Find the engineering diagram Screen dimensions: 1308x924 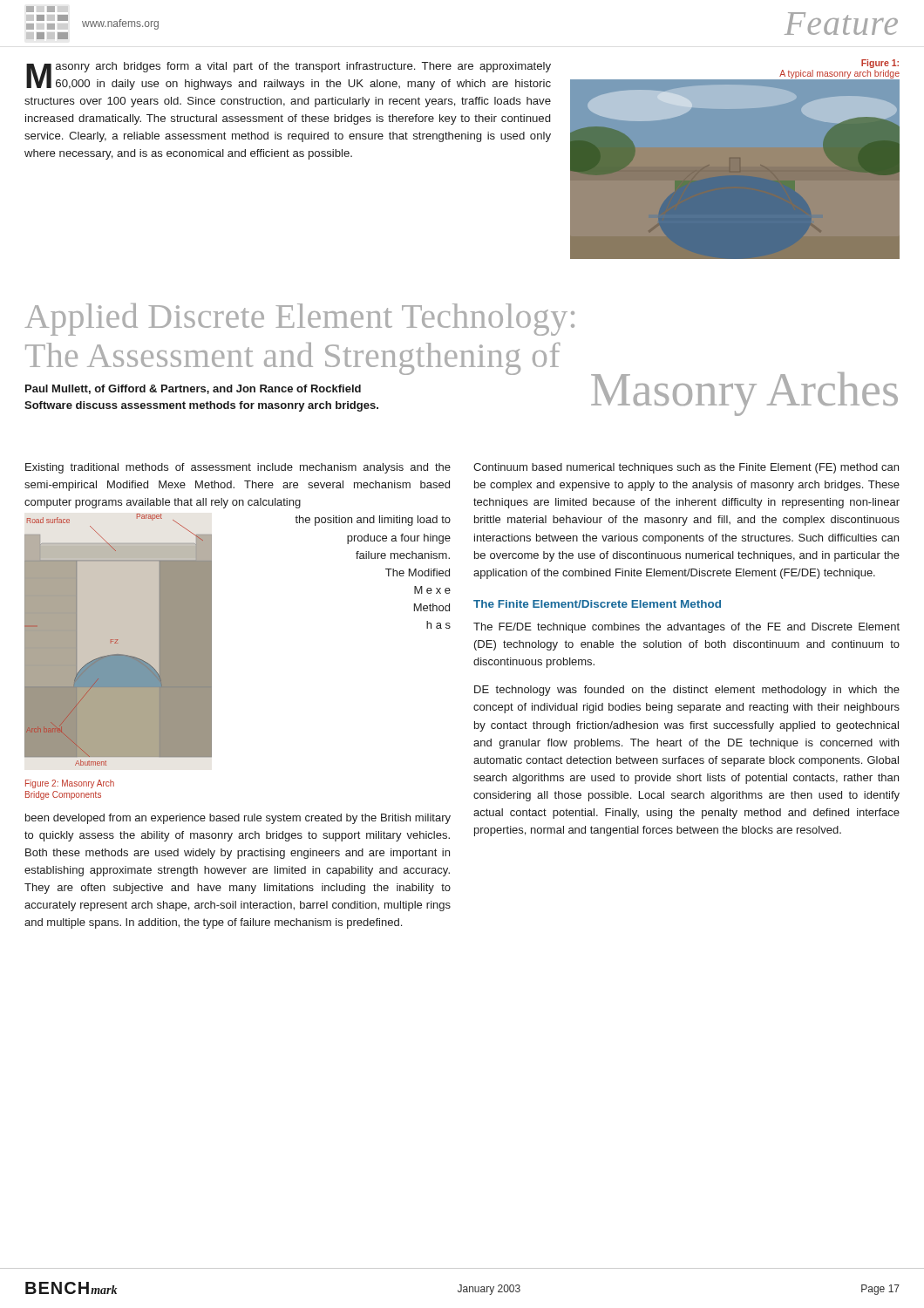click(x=118, y=657)
